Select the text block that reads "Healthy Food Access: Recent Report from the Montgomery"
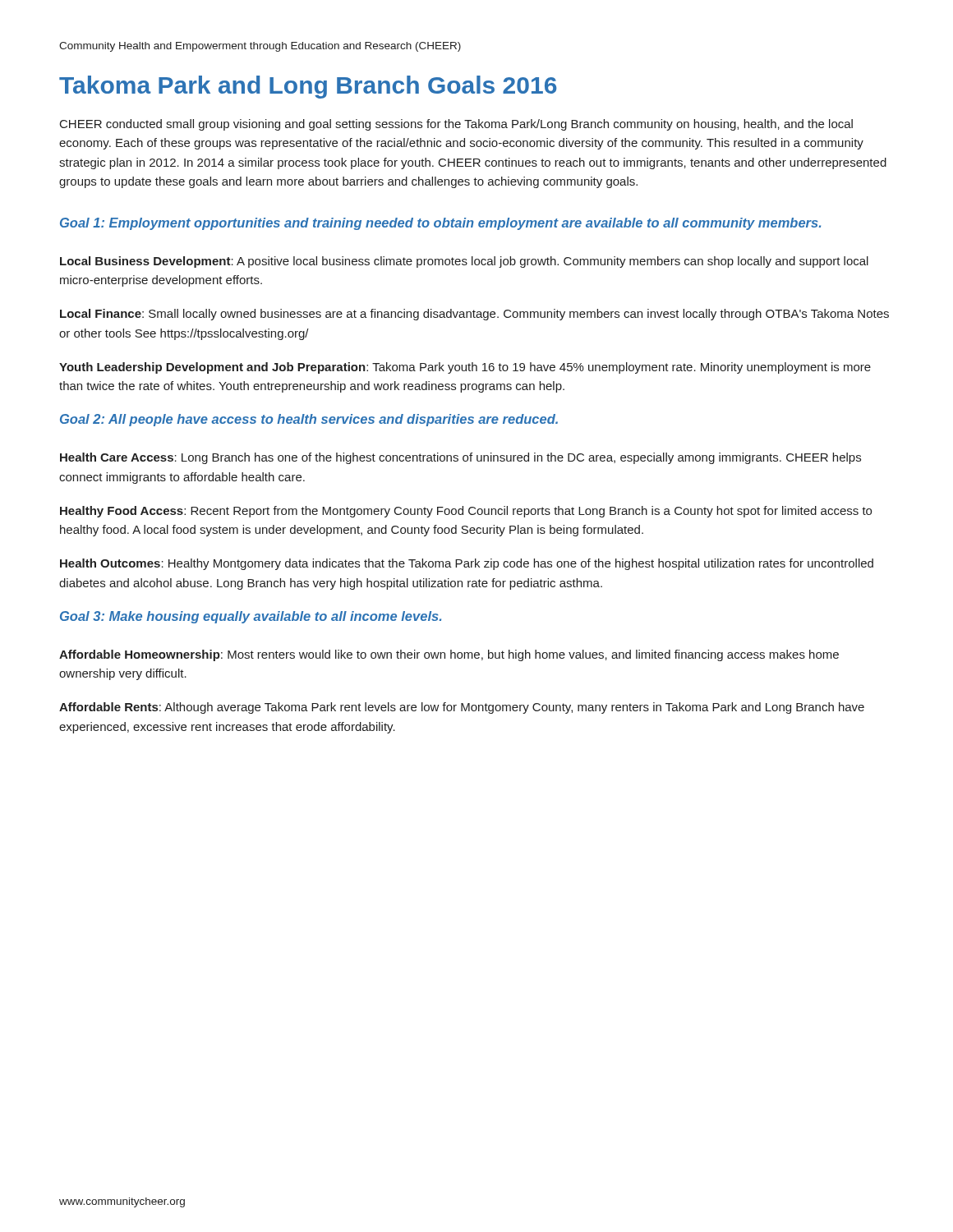Screen dimensions: 1232x953 point(476,520)
